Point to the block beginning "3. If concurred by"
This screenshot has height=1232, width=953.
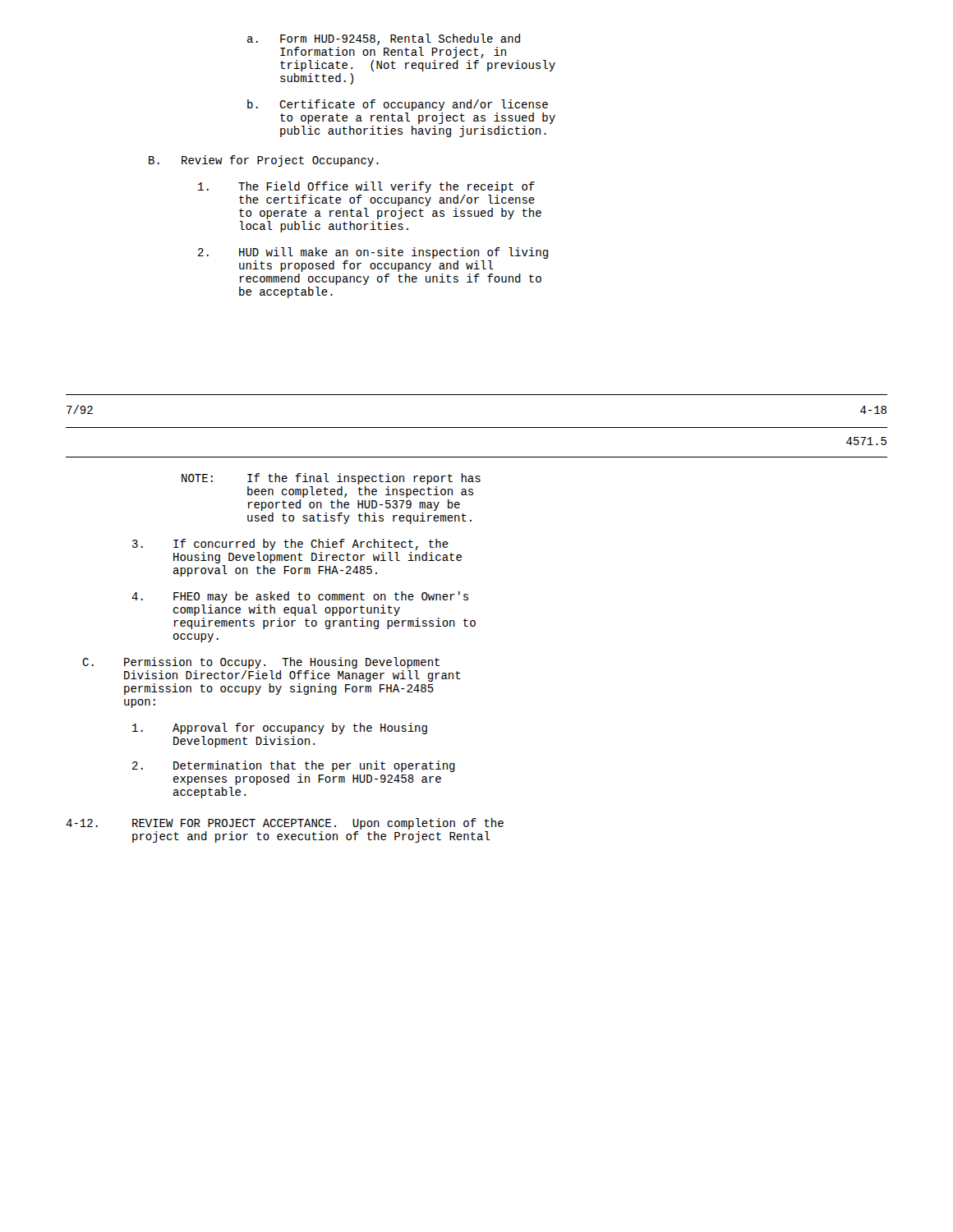297,558
